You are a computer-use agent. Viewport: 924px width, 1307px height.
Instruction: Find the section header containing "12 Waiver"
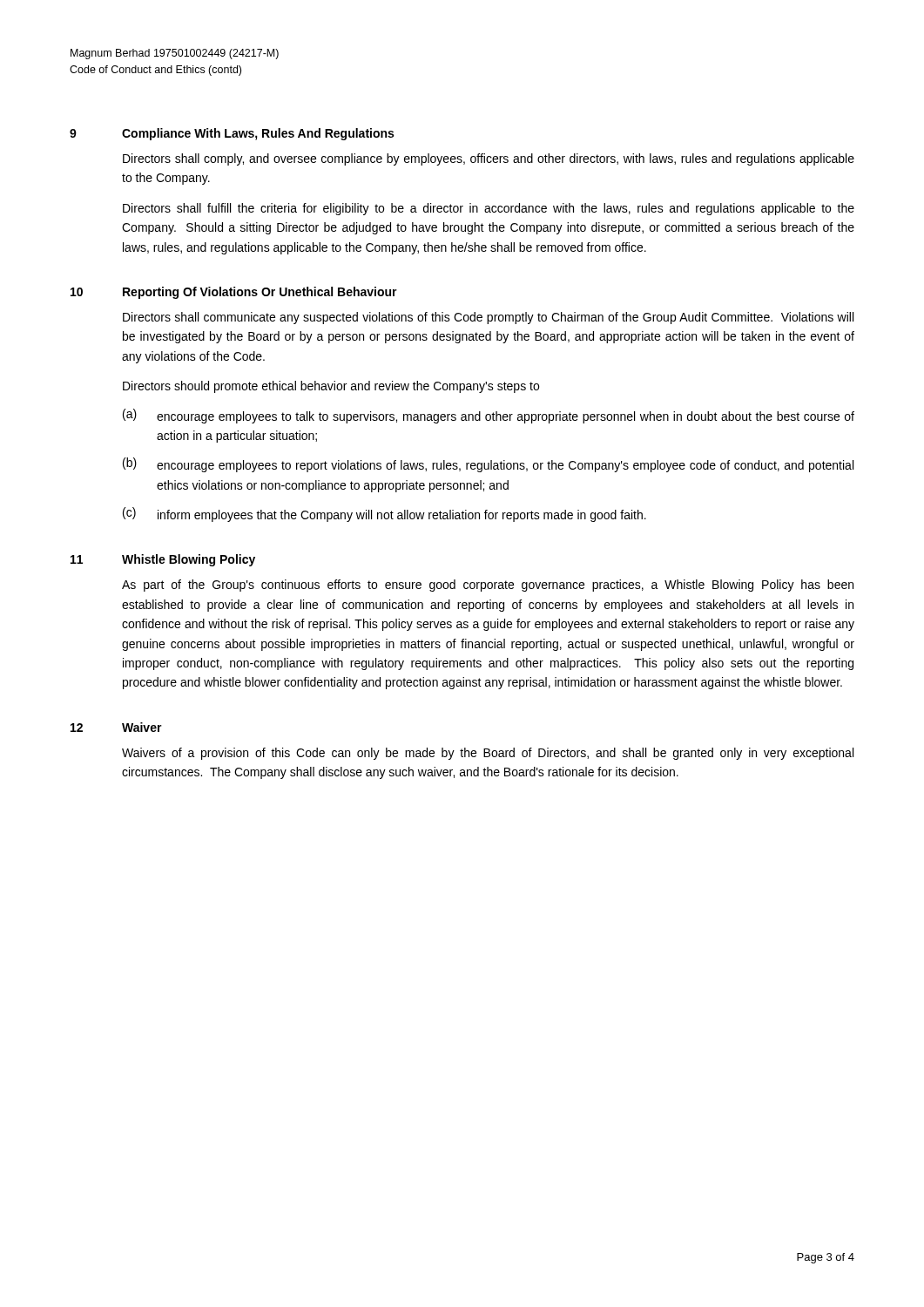pyautogui.click(x=116, y=727)
